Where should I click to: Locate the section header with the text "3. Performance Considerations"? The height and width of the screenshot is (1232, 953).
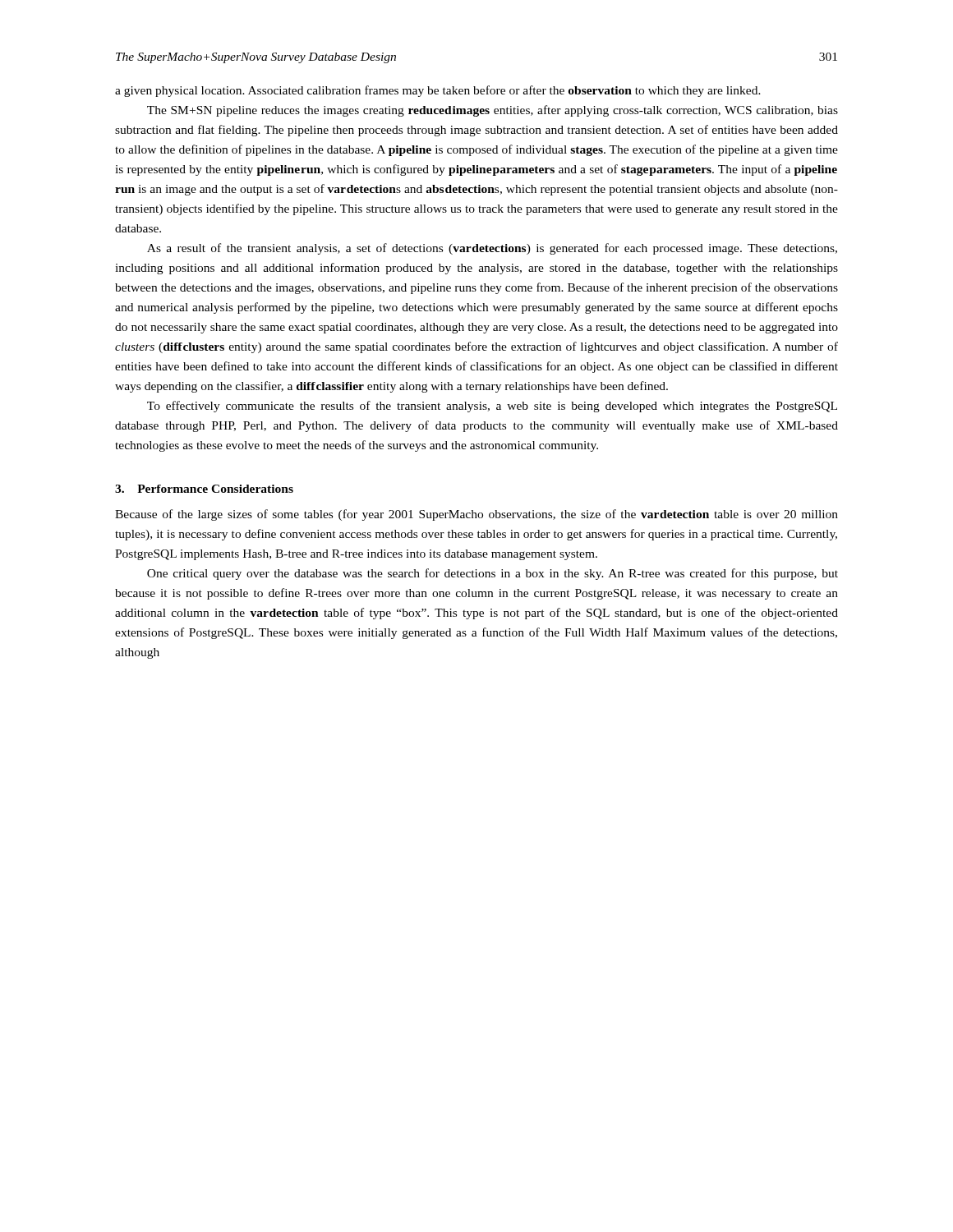(x=204, y=489)
